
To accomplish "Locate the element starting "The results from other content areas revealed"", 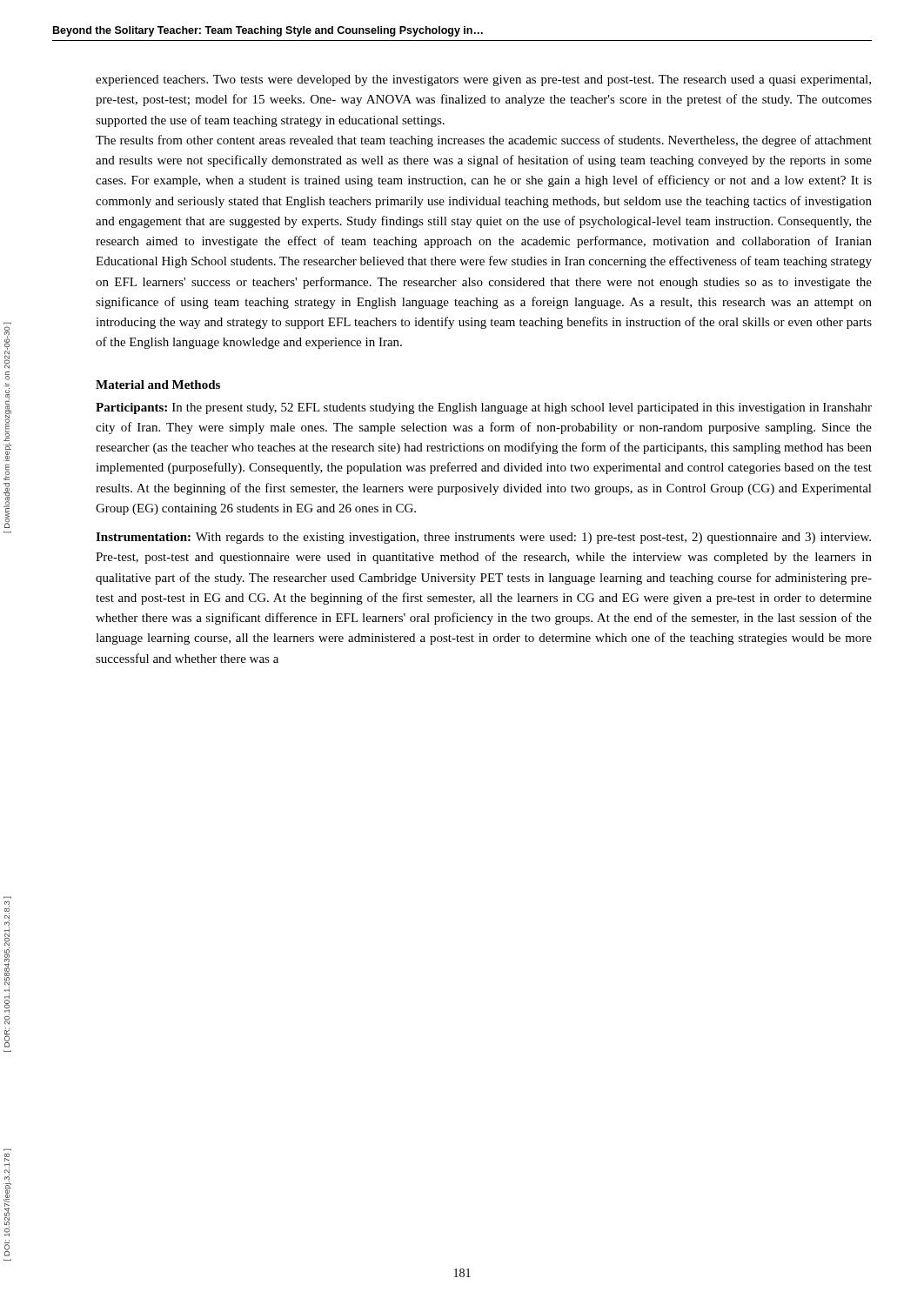I will [x=484, y=241].
